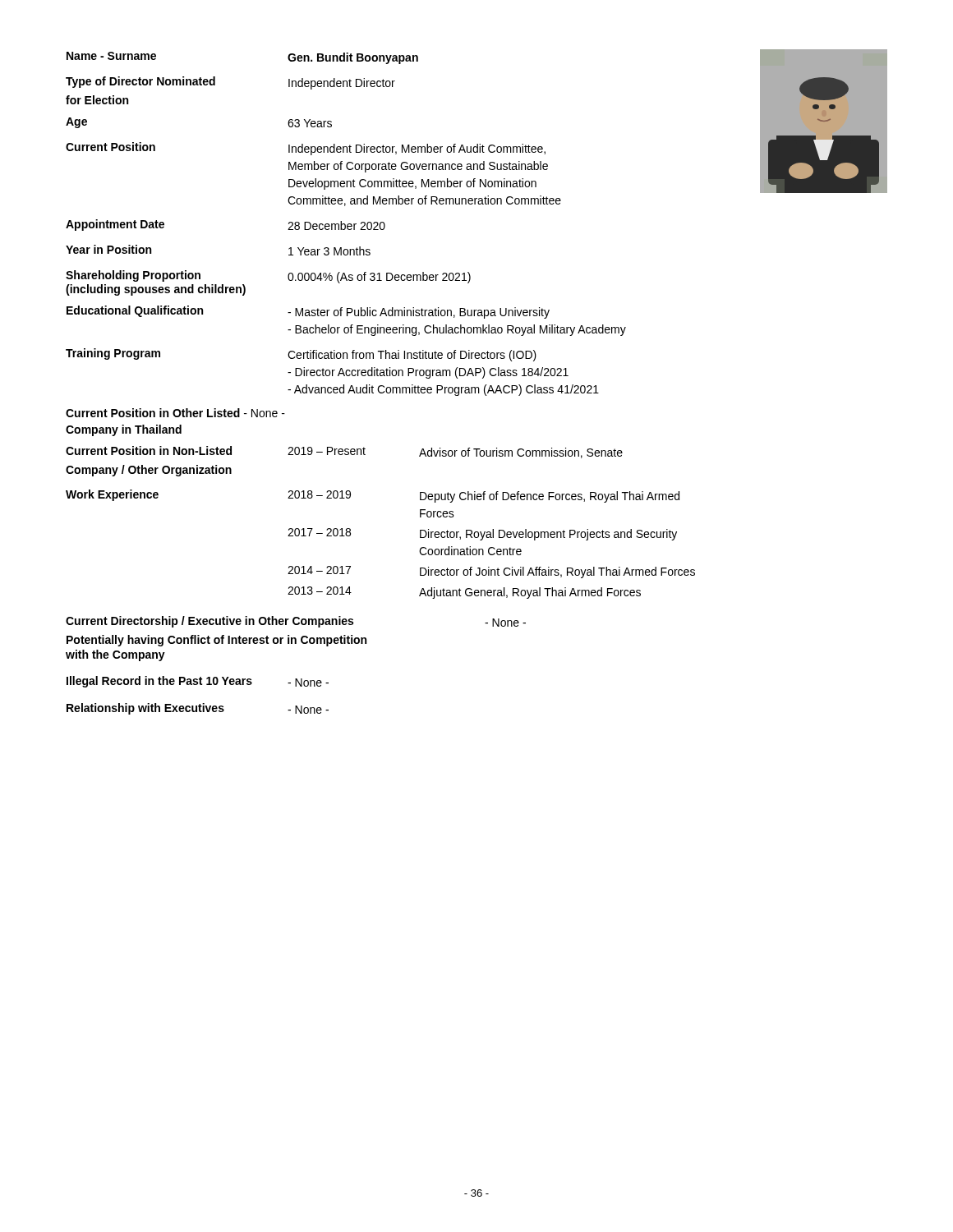Screen dimensions: 1232x953
Task: Click on the block starting "2014 – 2017 Director of Joint Civil"
Action: pos(587,572)
